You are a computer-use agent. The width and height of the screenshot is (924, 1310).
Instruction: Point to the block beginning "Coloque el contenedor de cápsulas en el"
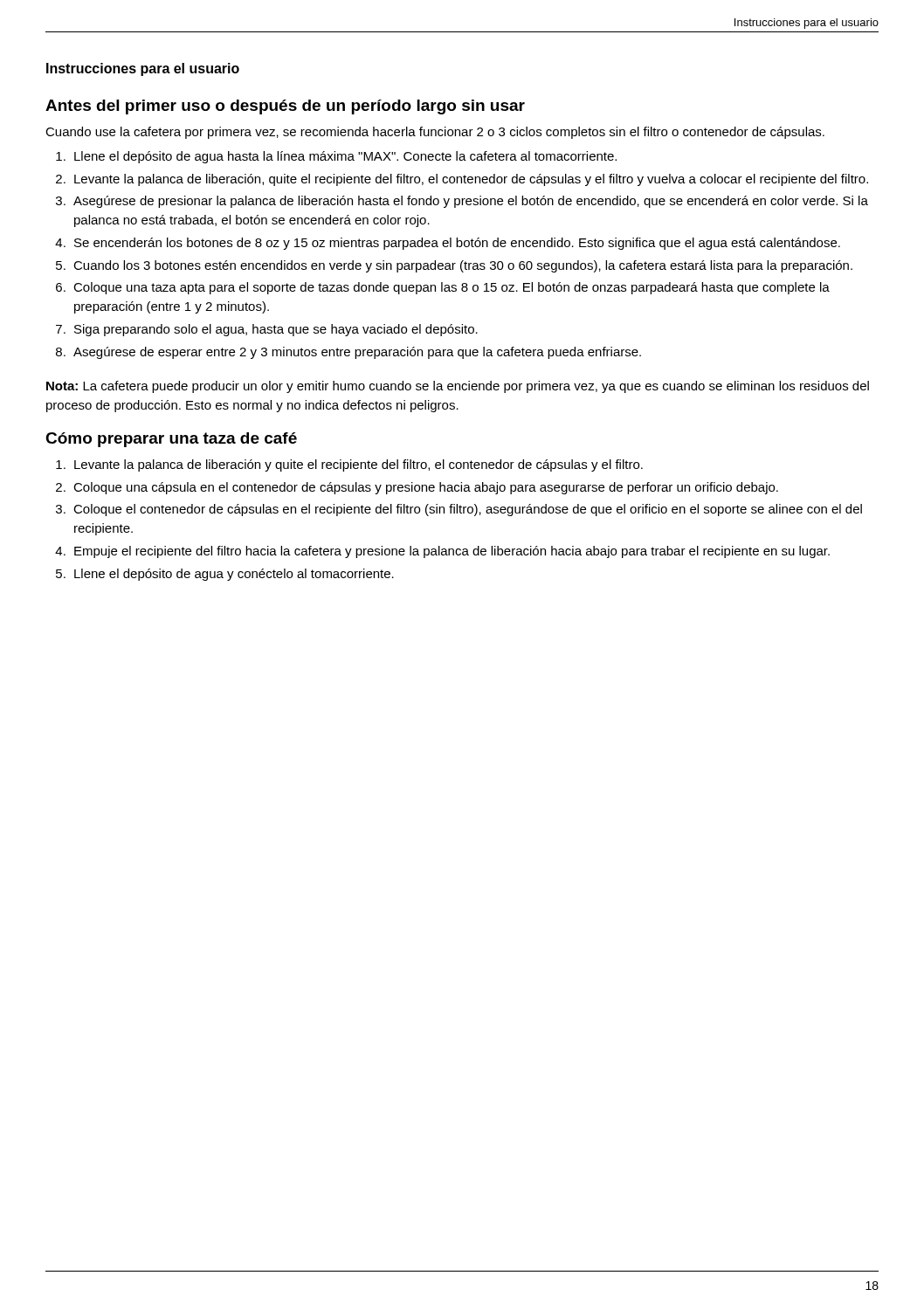click(x=468, y=518)
